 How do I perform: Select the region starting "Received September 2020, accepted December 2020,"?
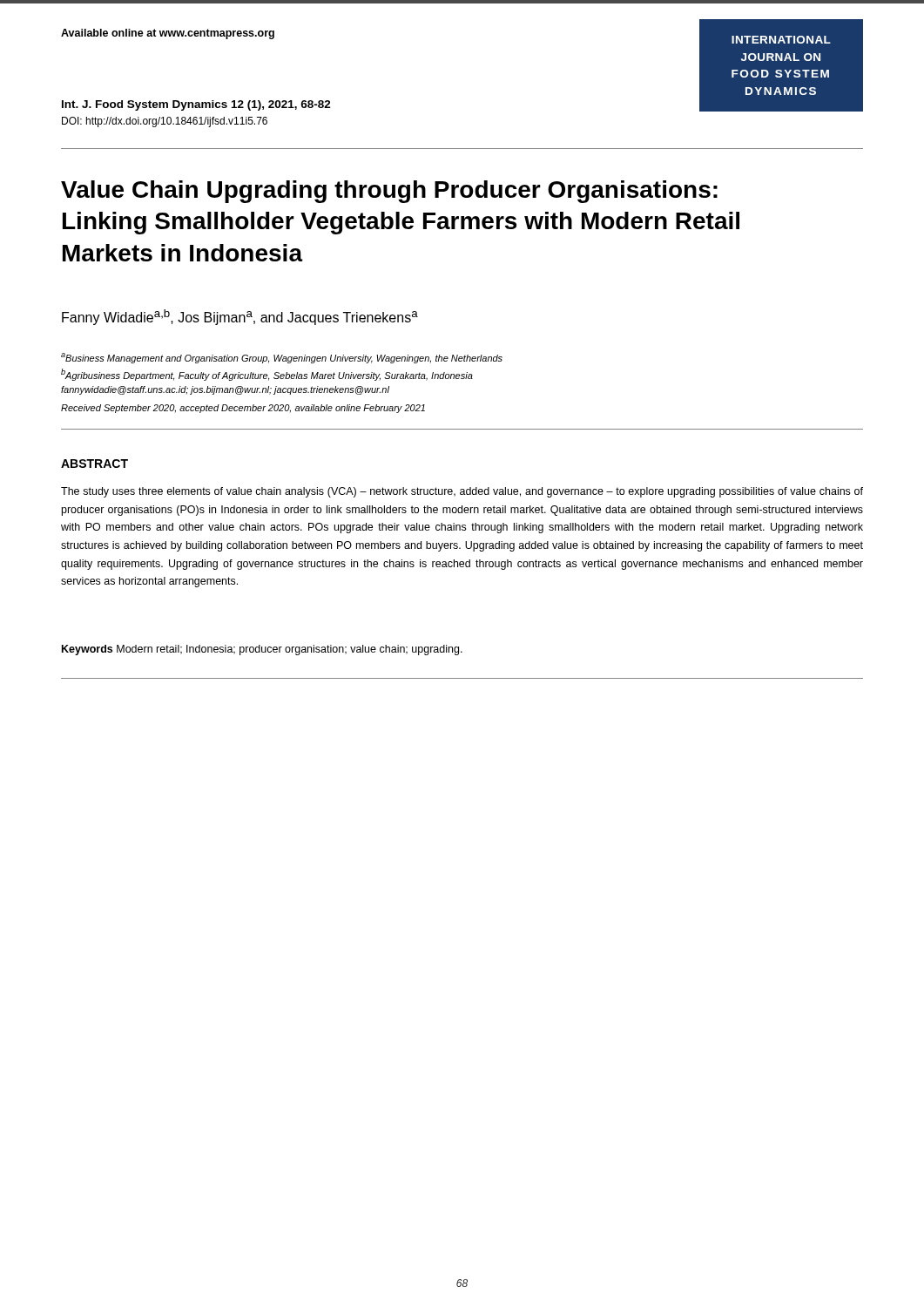[x=243, y=409]
